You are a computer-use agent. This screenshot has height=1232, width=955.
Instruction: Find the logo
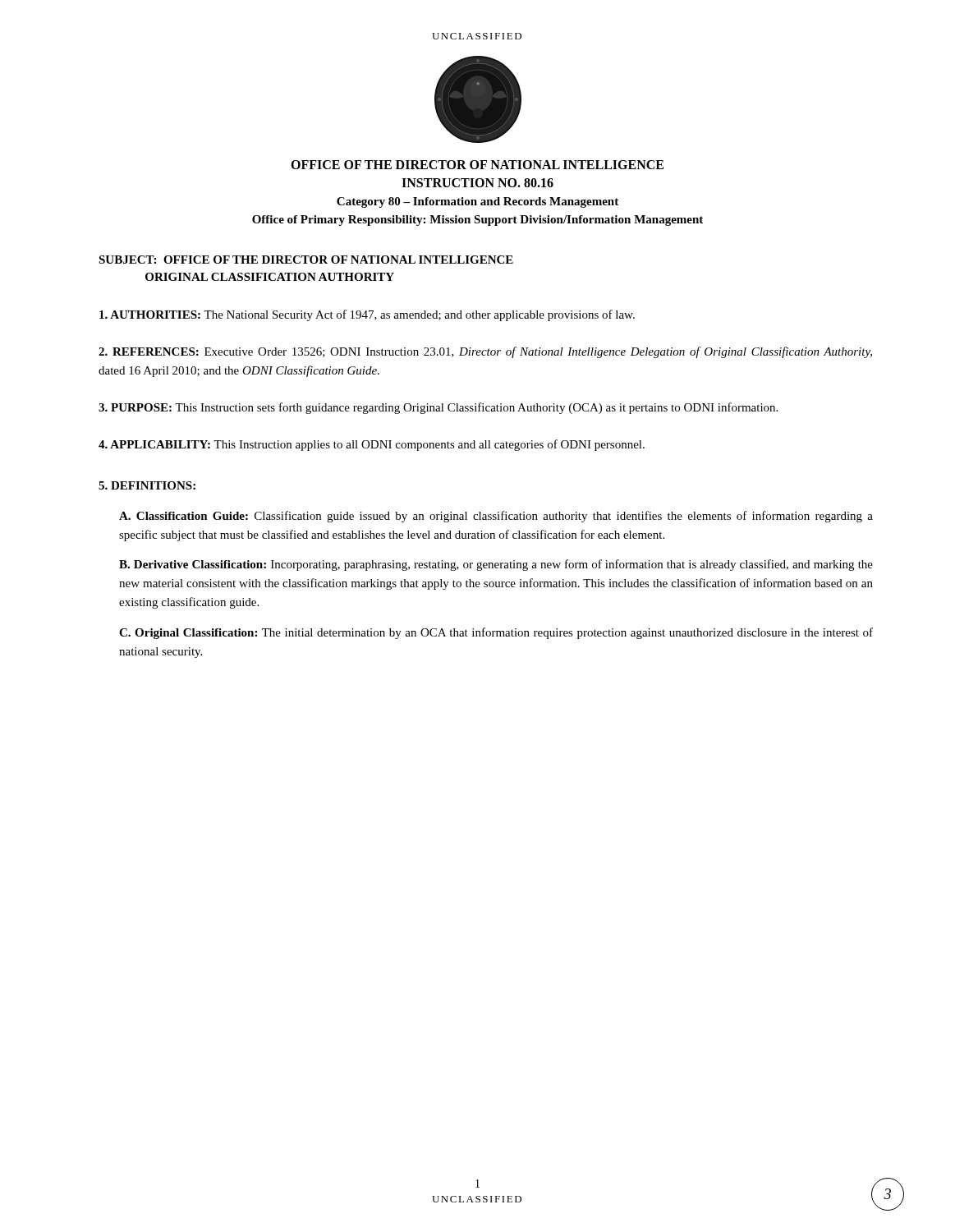click(x=478, y=101)
